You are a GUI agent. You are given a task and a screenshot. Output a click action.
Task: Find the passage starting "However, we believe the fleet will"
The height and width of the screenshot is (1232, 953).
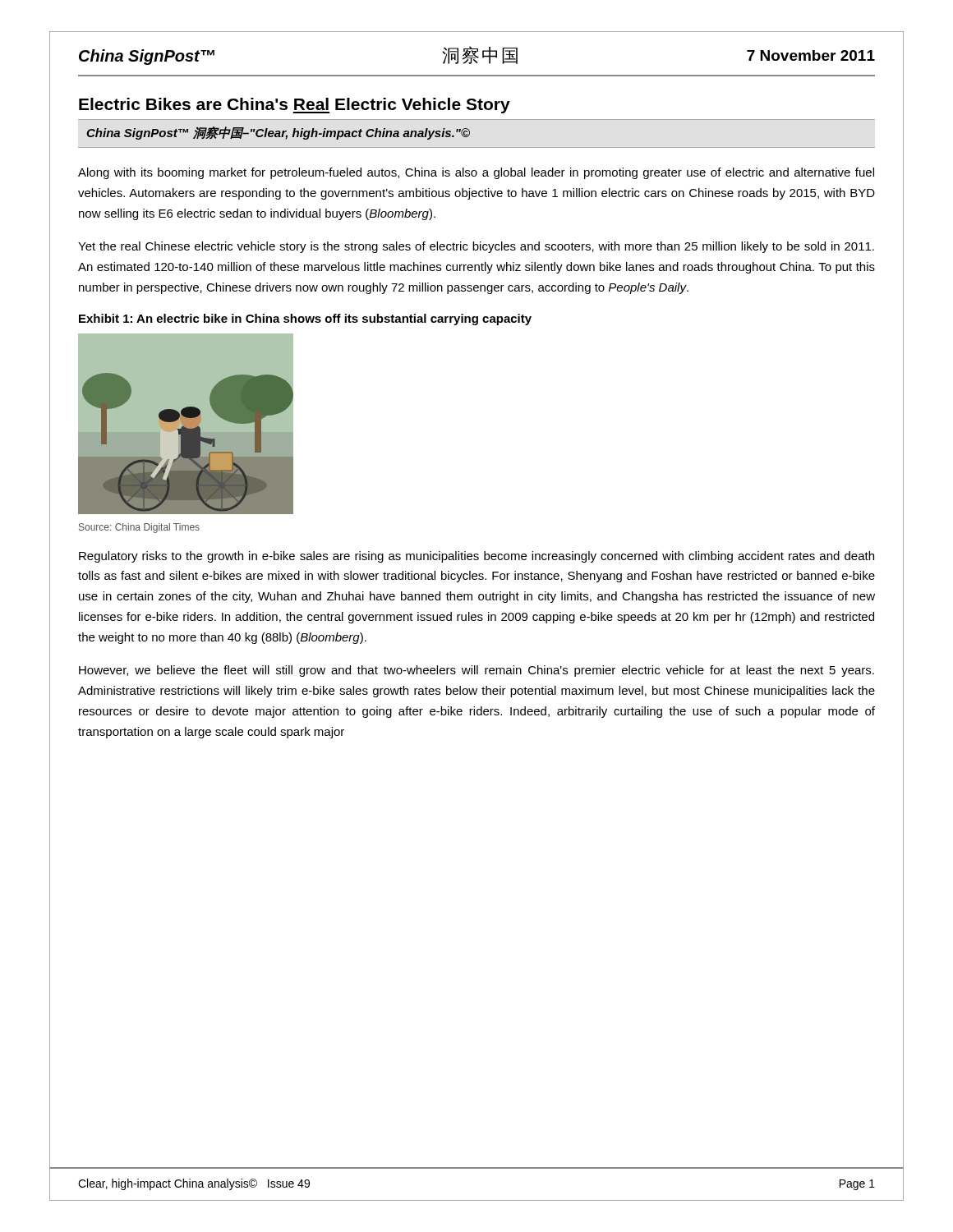pyautogui.click(x=476, y=701)
